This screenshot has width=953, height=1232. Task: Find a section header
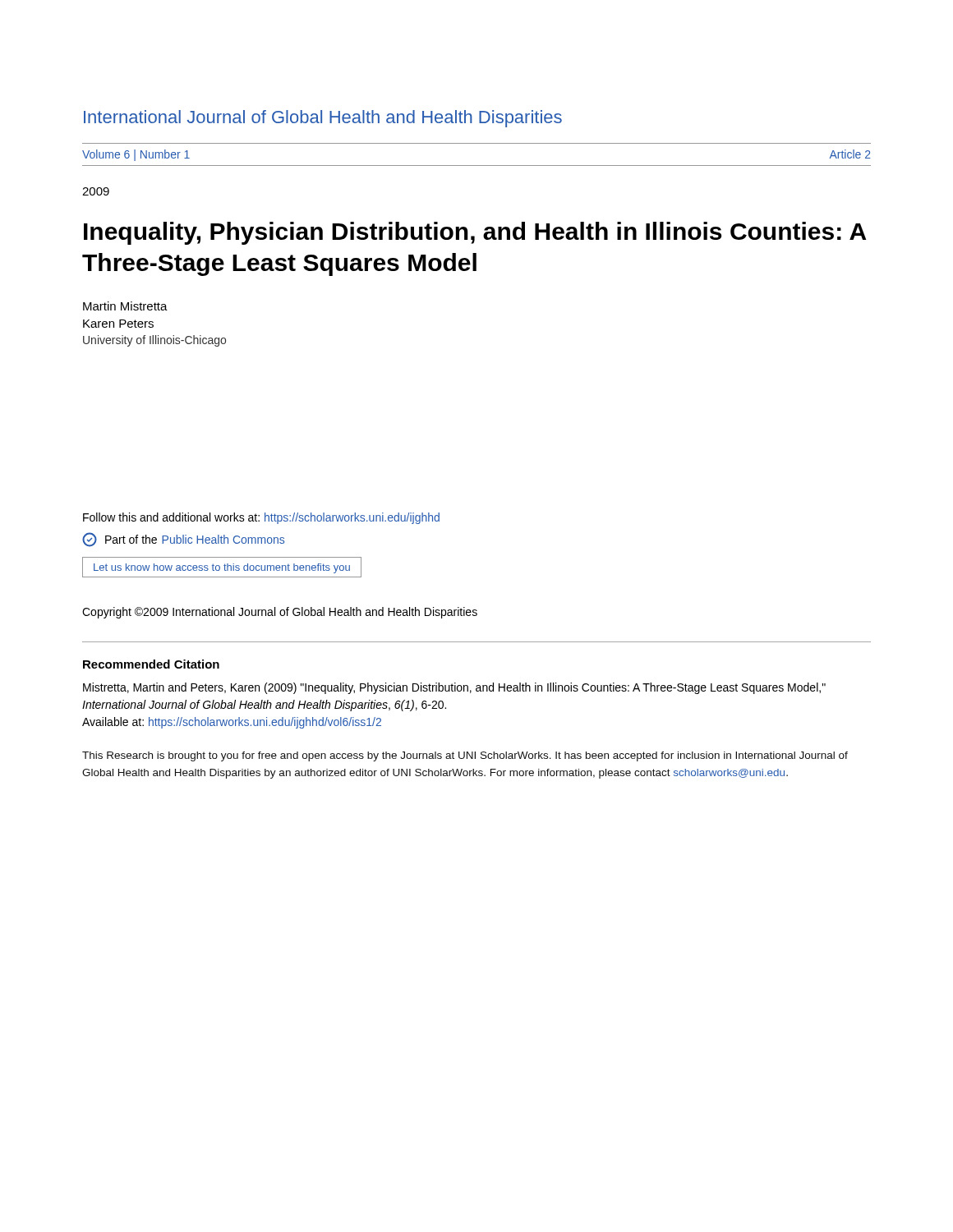point(151,664)
